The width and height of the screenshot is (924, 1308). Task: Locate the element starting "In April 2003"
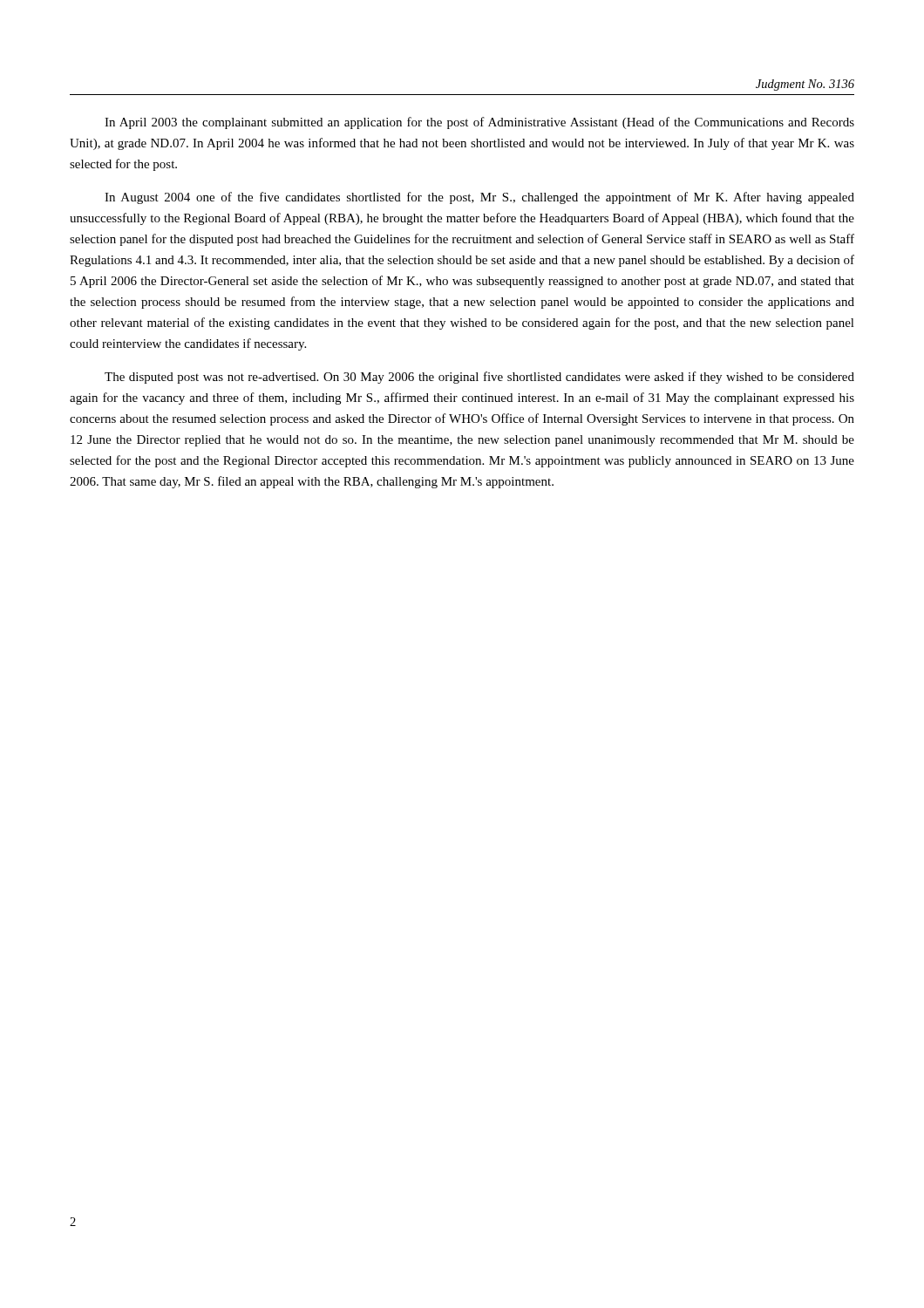[x=462, y=143]
